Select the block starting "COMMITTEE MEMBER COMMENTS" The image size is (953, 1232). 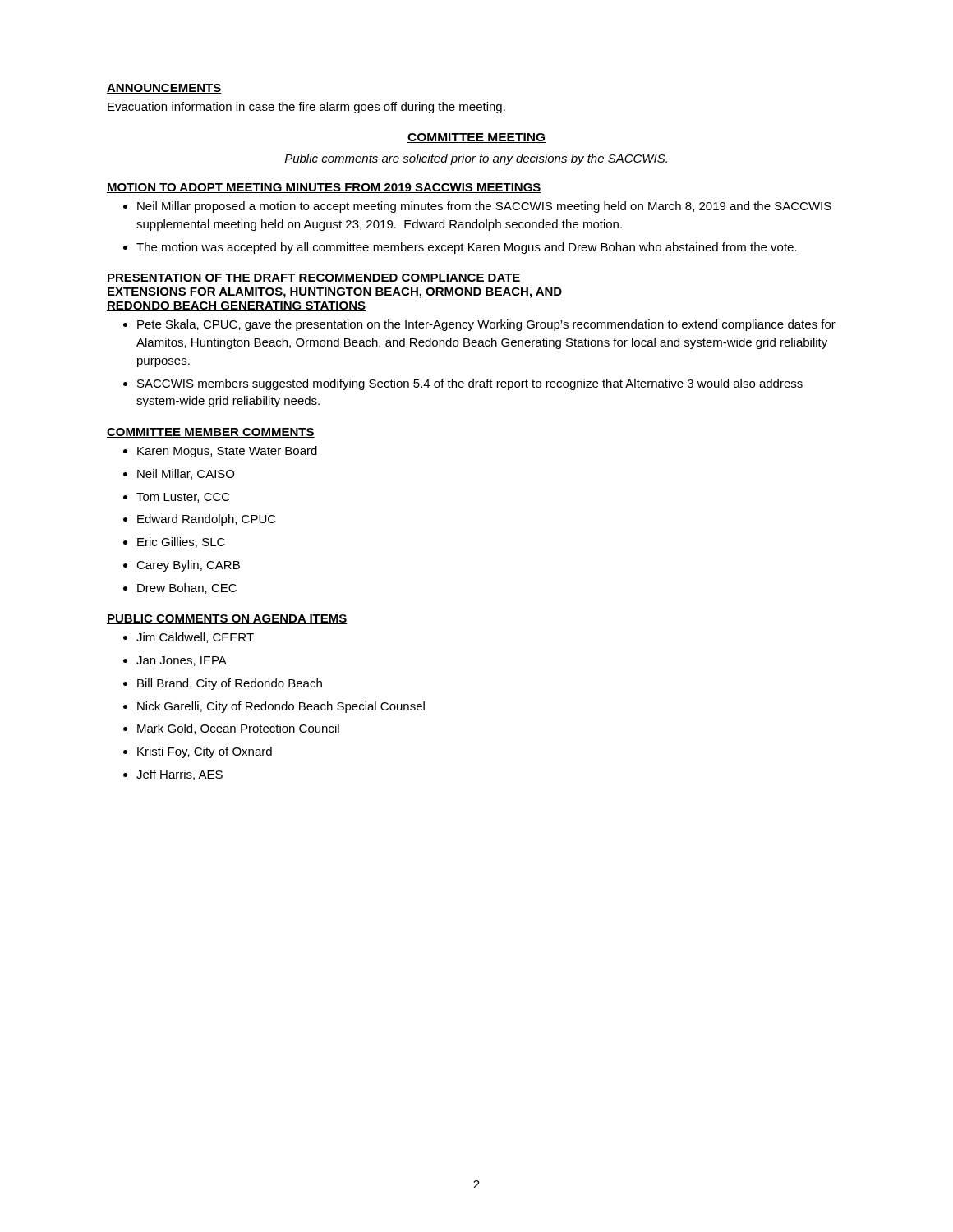tap(211, 432)
